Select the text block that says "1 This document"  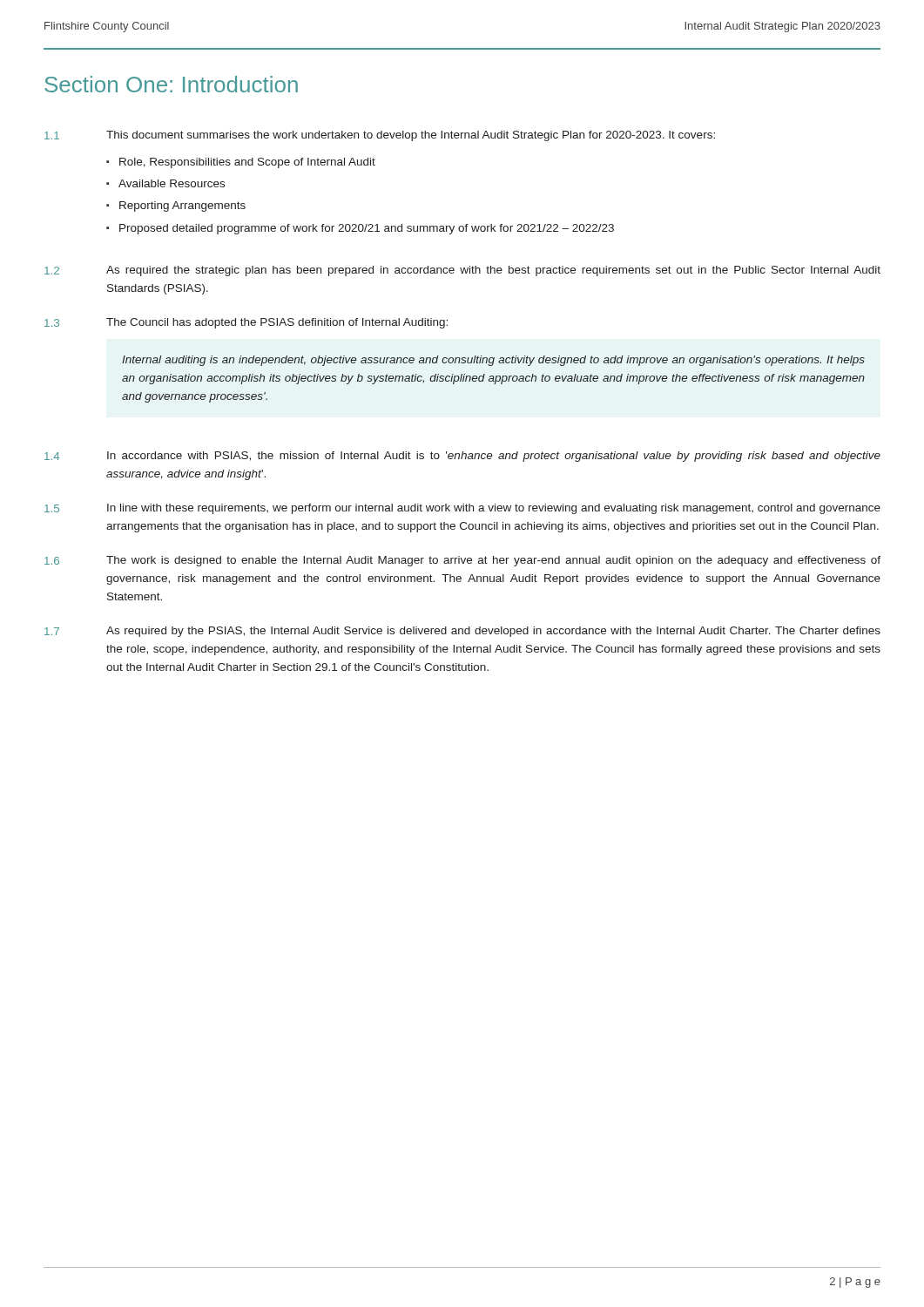(x=380, y=136)
